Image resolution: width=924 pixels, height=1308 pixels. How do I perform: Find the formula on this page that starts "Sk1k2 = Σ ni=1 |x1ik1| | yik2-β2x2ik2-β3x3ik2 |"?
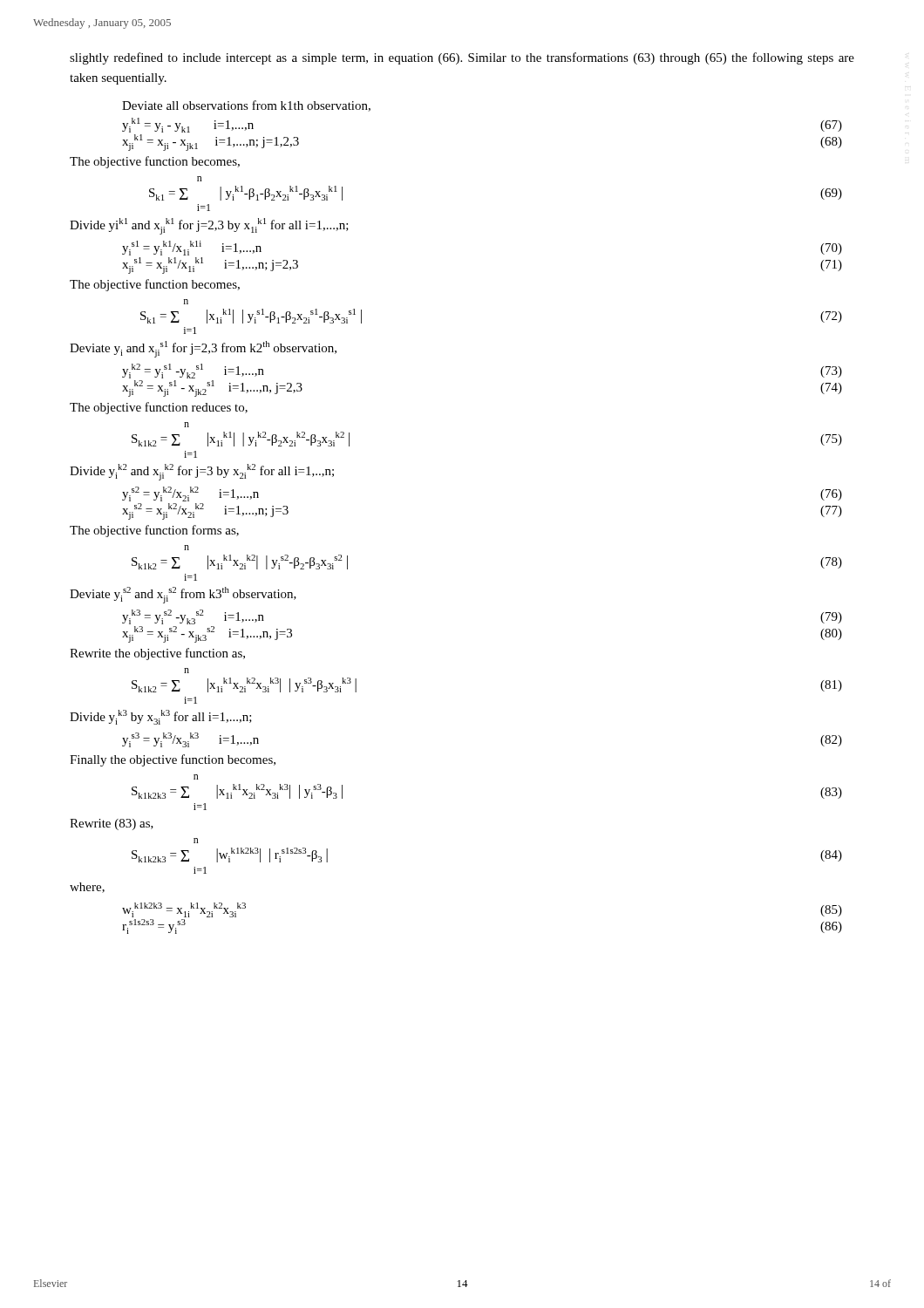187,425
